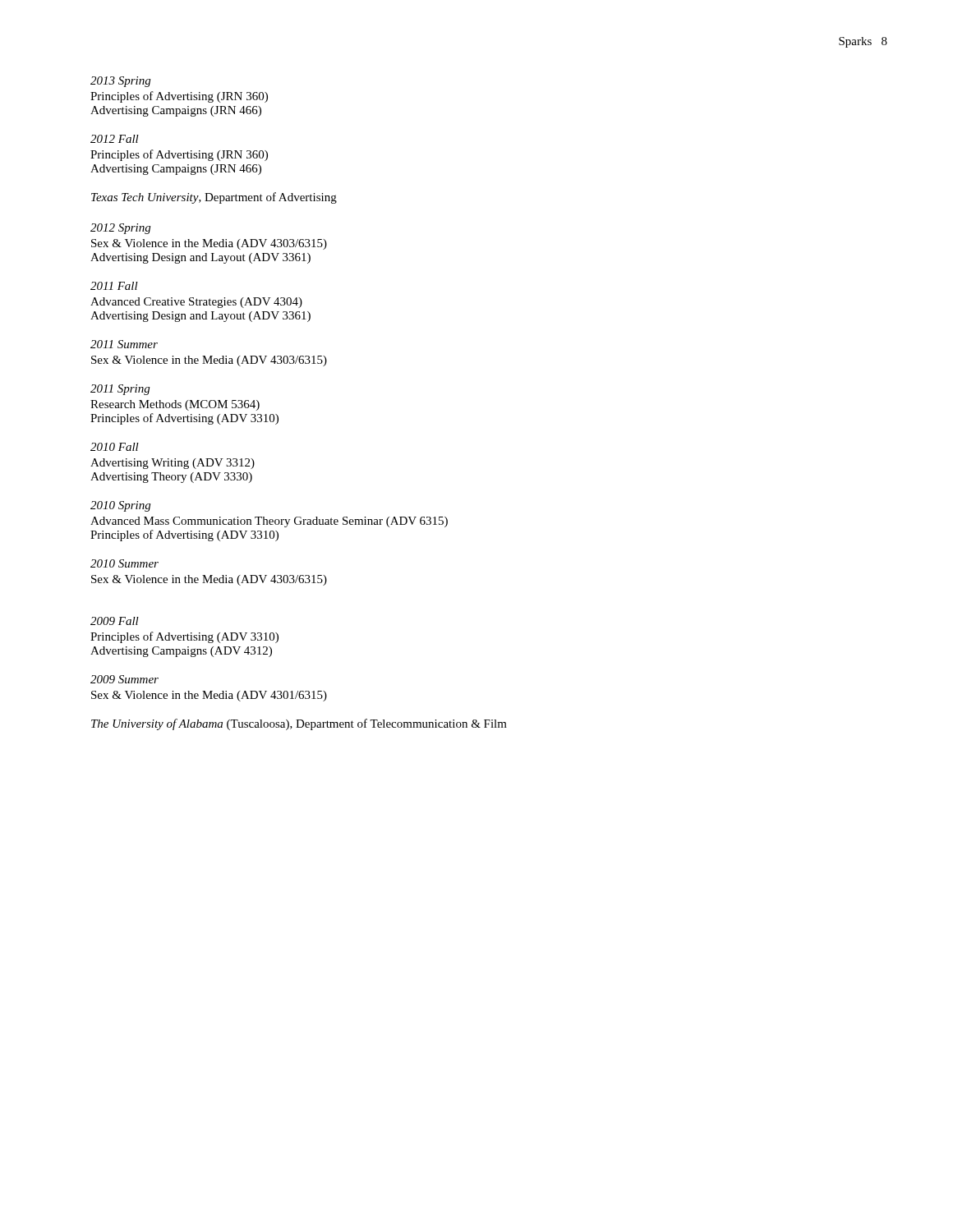
Task: Select the text block containing "2010 Spring Advanced Mass Communication Theory"
Action: click(120, 506)
